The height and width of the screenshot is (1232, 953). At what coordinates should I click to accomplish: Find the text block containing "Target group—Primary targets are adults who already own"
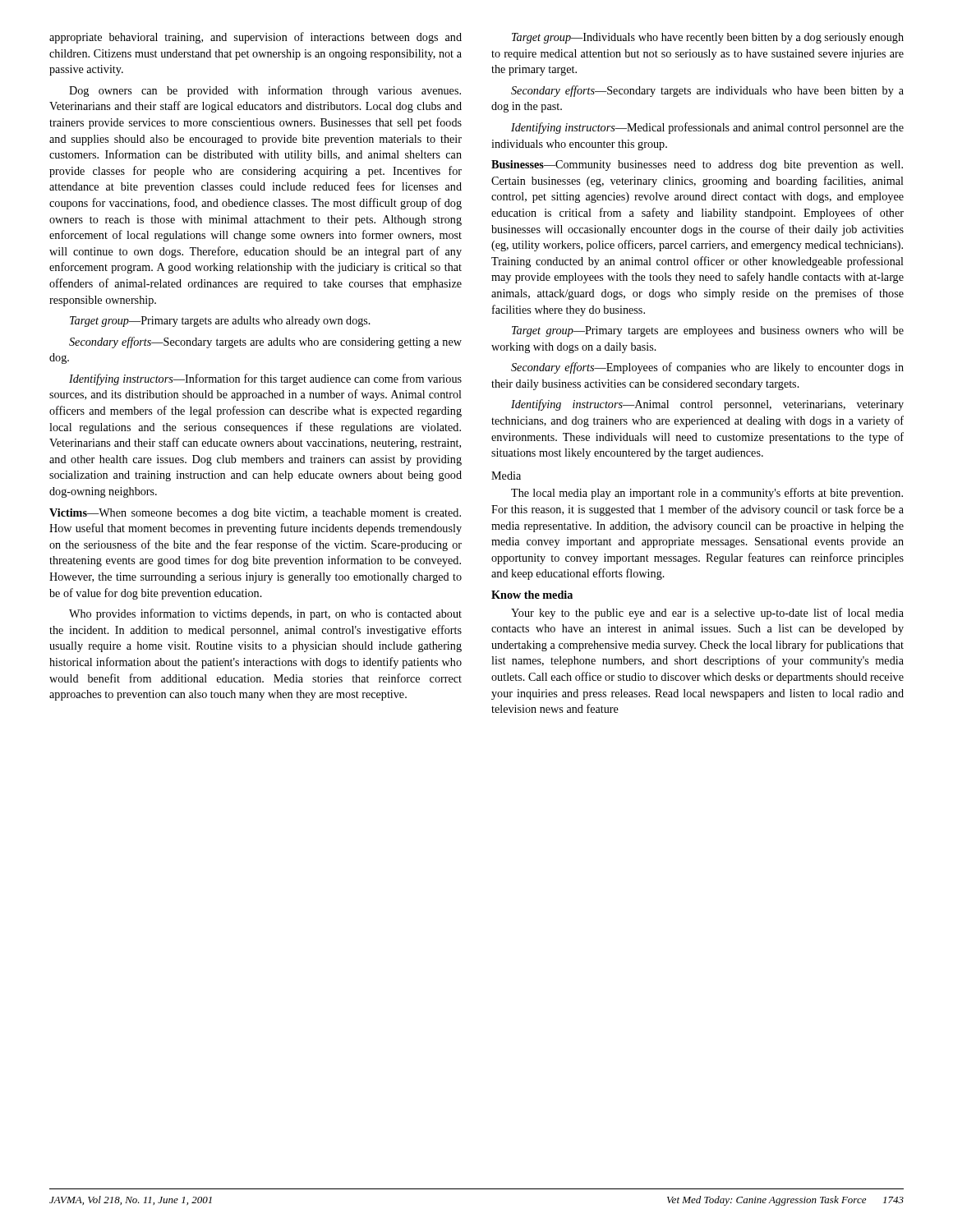coord(255,321)
